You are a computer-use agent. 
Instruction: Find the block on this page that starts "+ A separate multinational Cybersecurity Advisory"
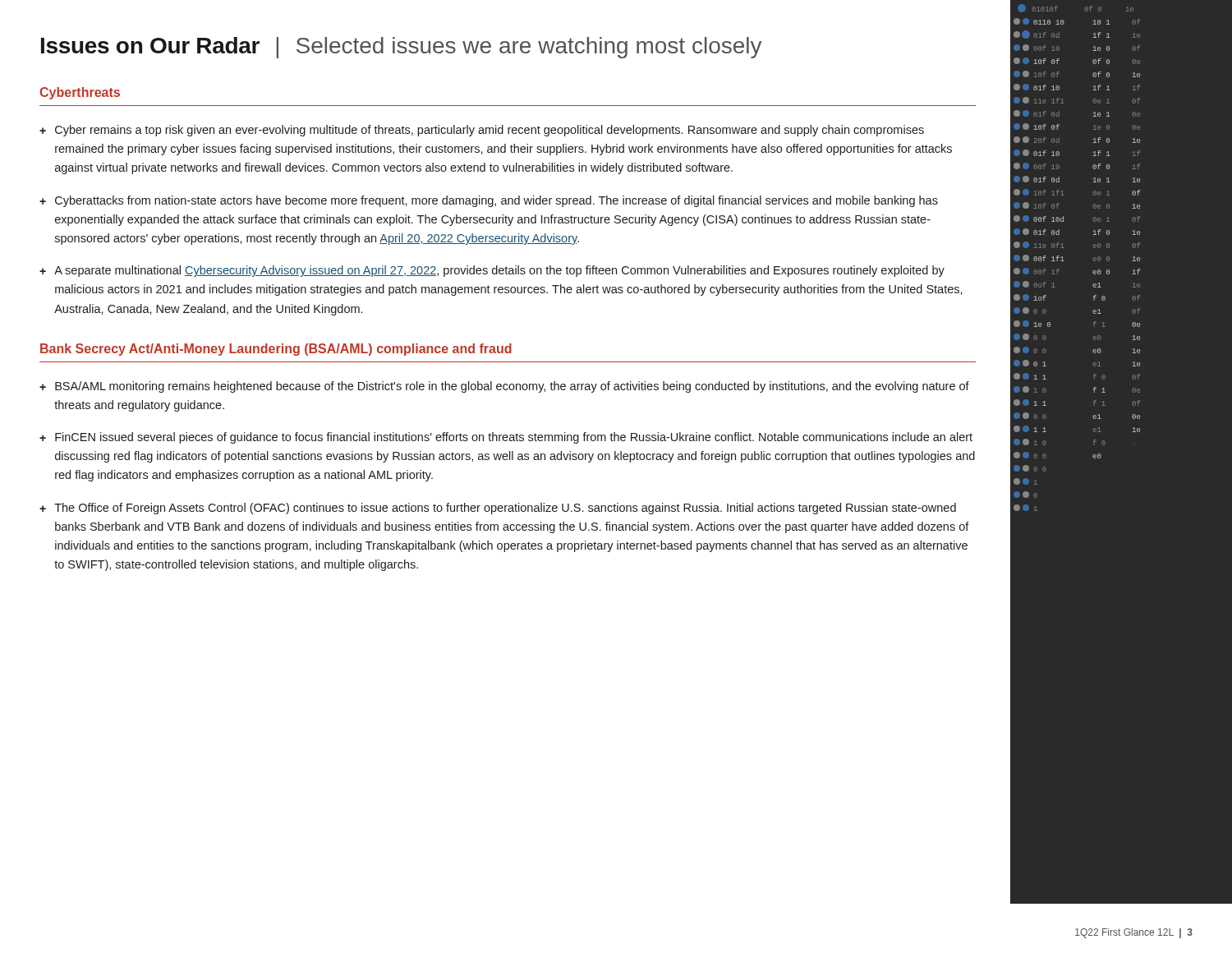tap(508, 290)
